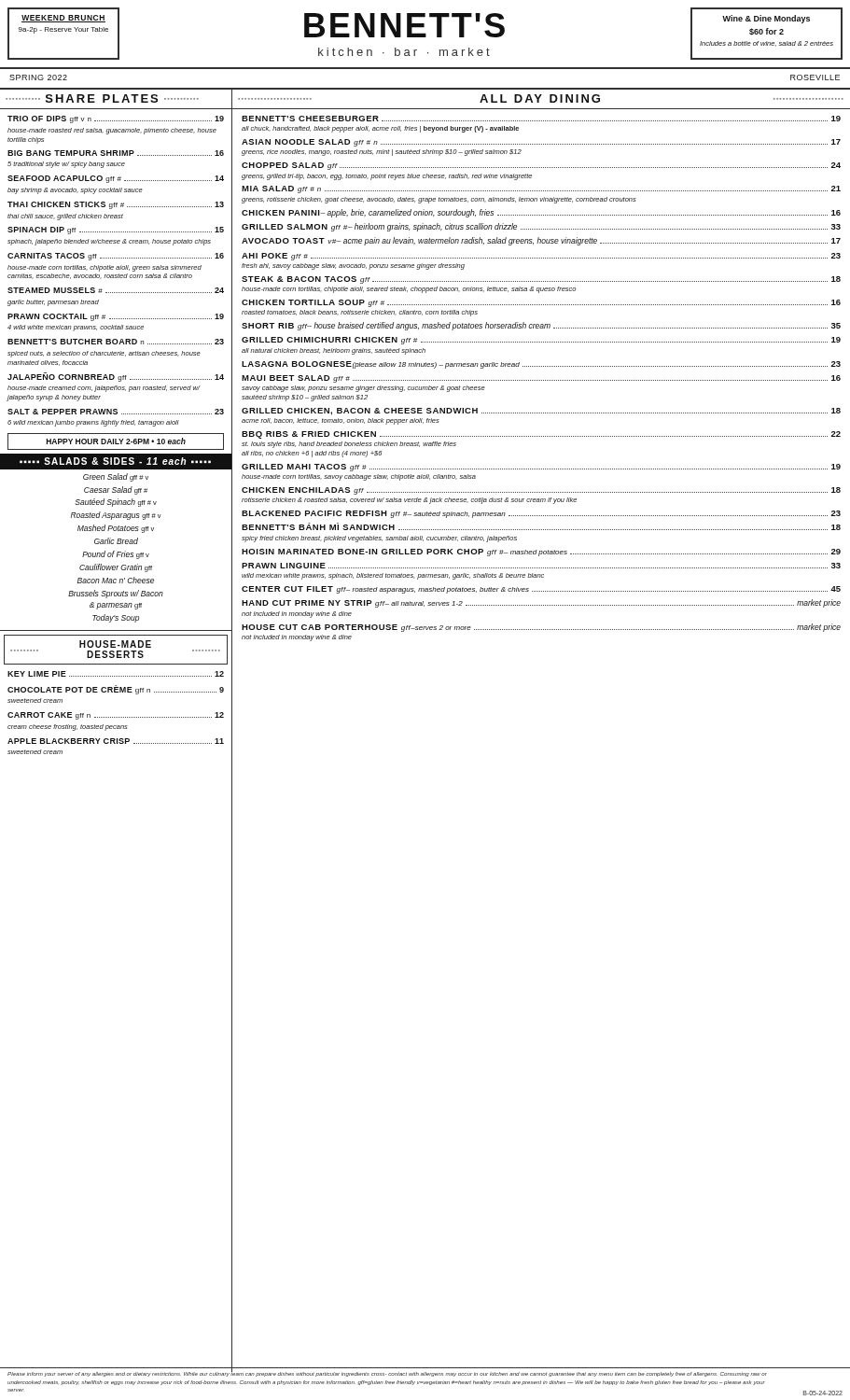Locate the list item containing "Green Salad gff # v"
Screen dimensions: 1400x850
tap(116, 477)
